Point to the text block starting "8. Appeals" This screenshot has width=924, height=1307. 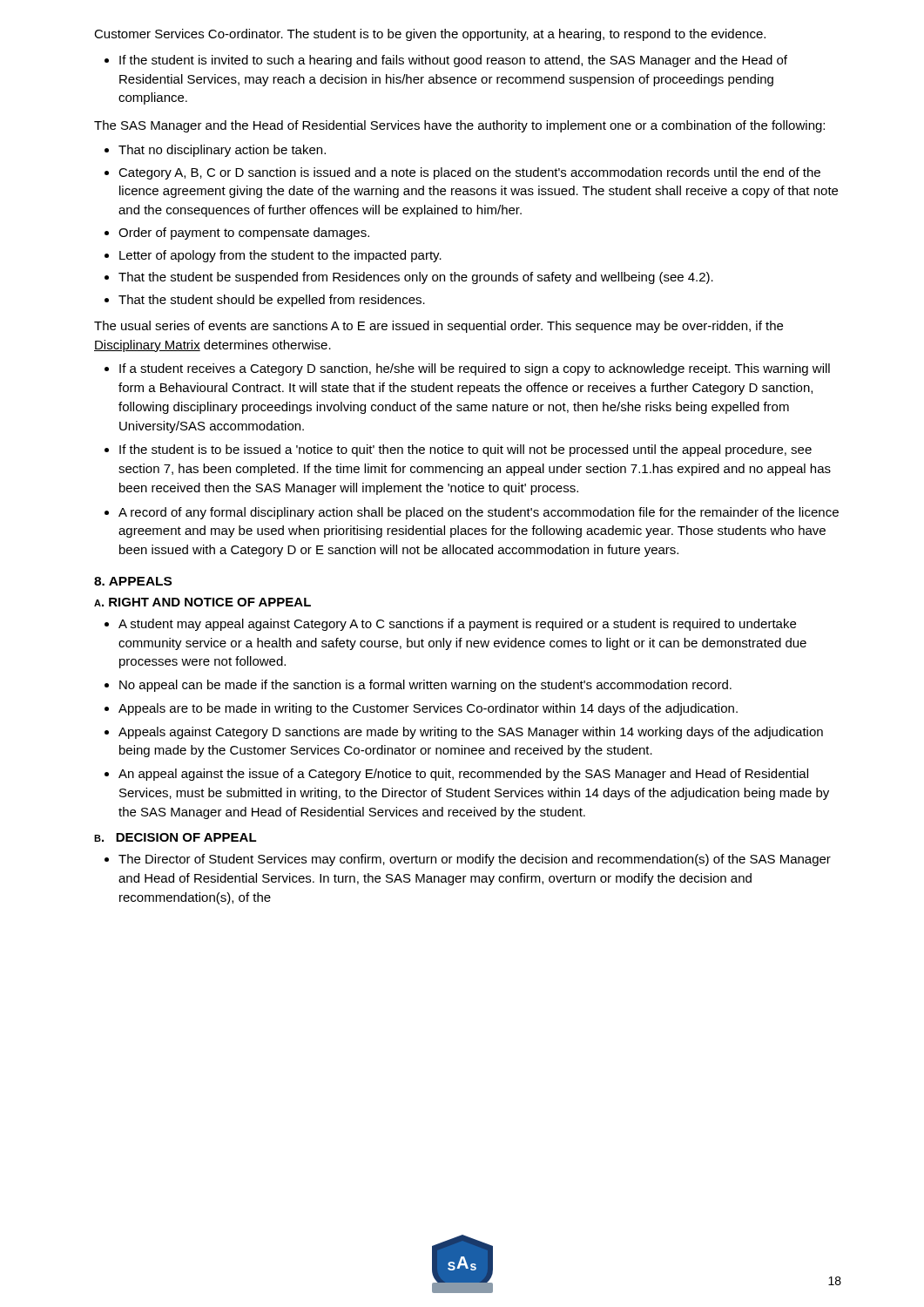point(133,581)
